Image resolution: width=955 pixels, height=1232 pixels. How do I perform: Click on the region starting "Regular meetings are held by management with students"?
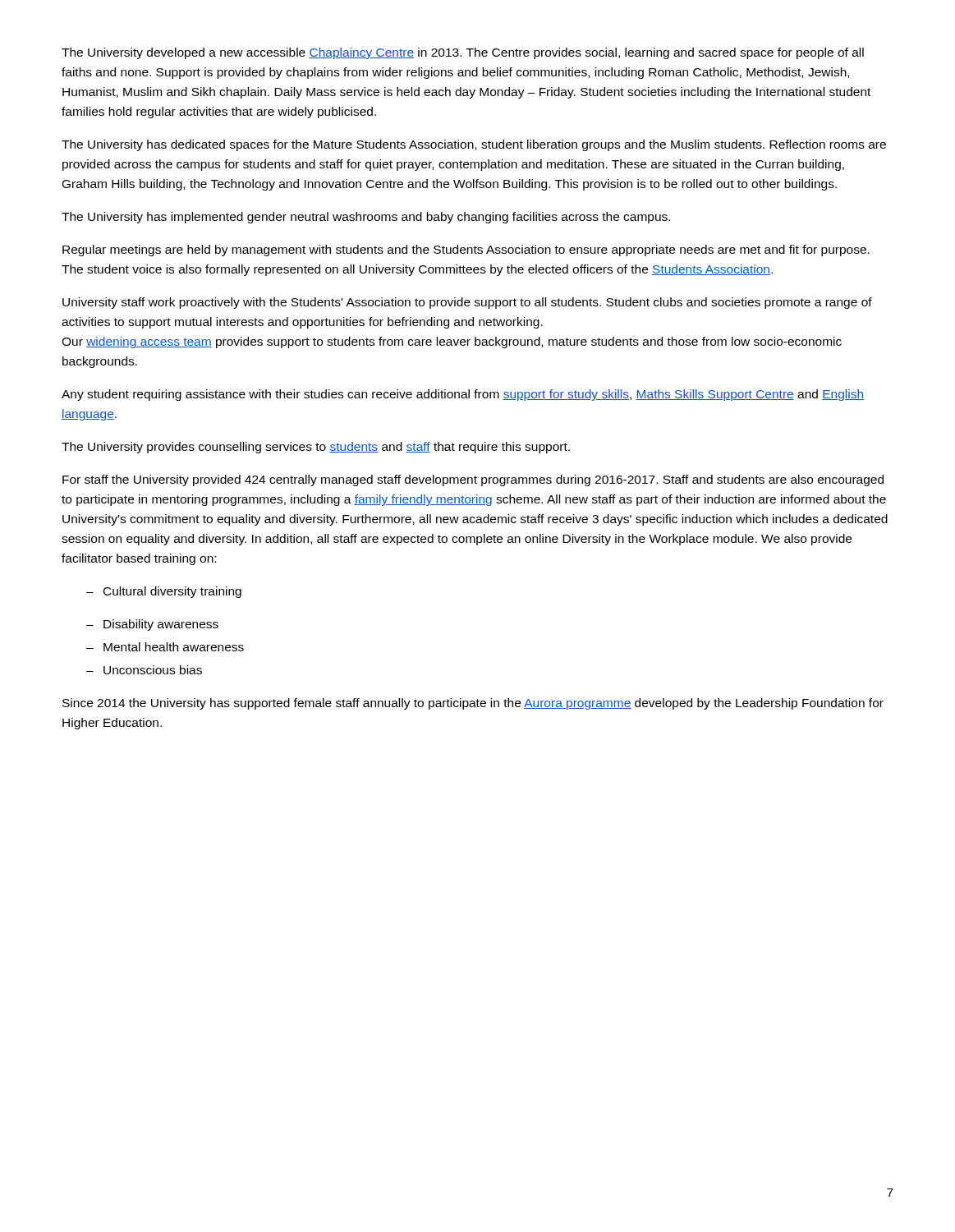(478, 260)
